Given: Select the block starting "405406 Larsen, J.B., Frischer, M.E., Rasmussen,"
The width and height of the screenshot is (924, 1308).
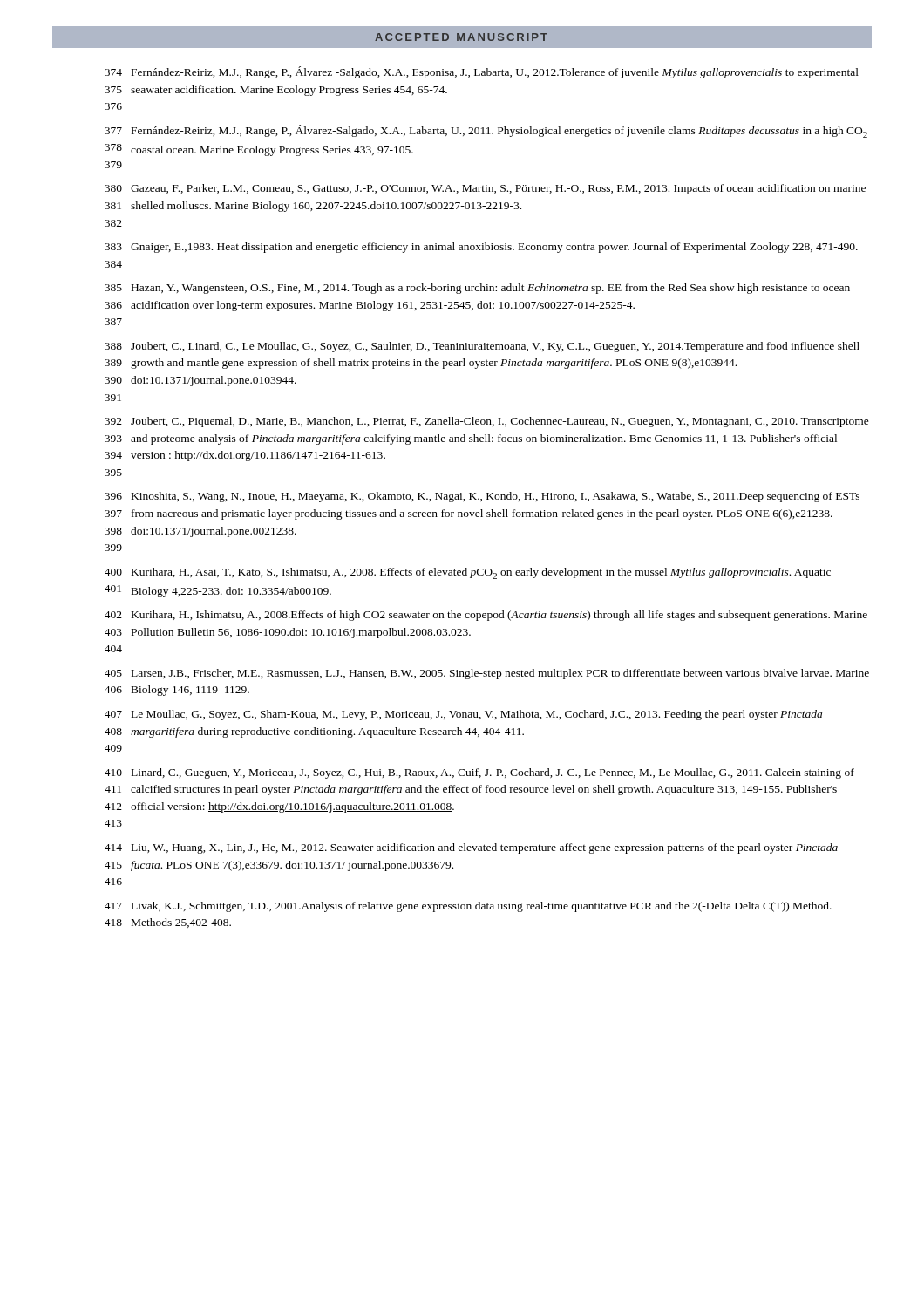Looking at the screenshot, I should click(462, 681).
